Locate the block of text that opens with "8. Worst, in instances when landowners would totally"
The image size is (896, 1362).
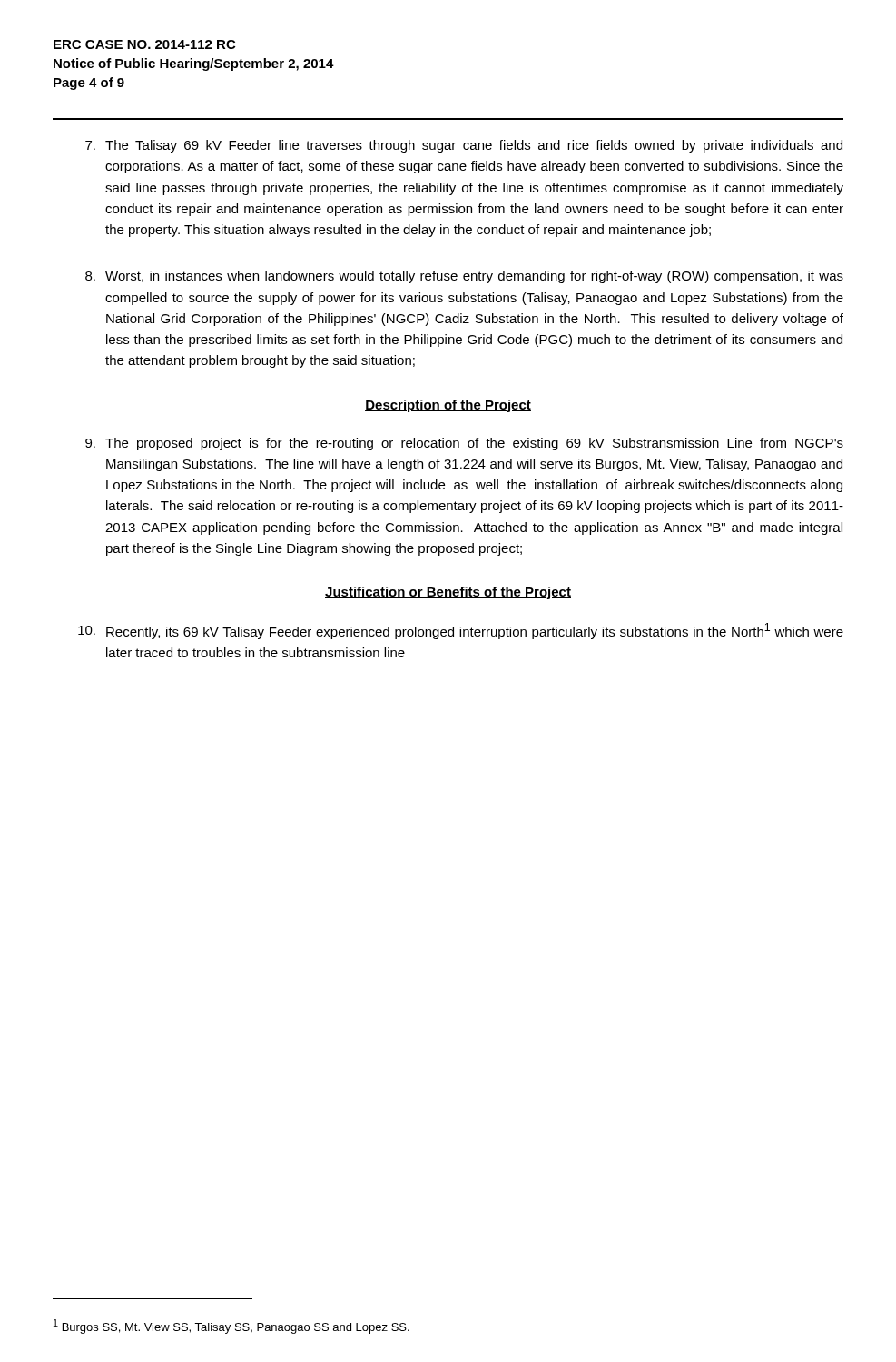[x=448, y=318]
